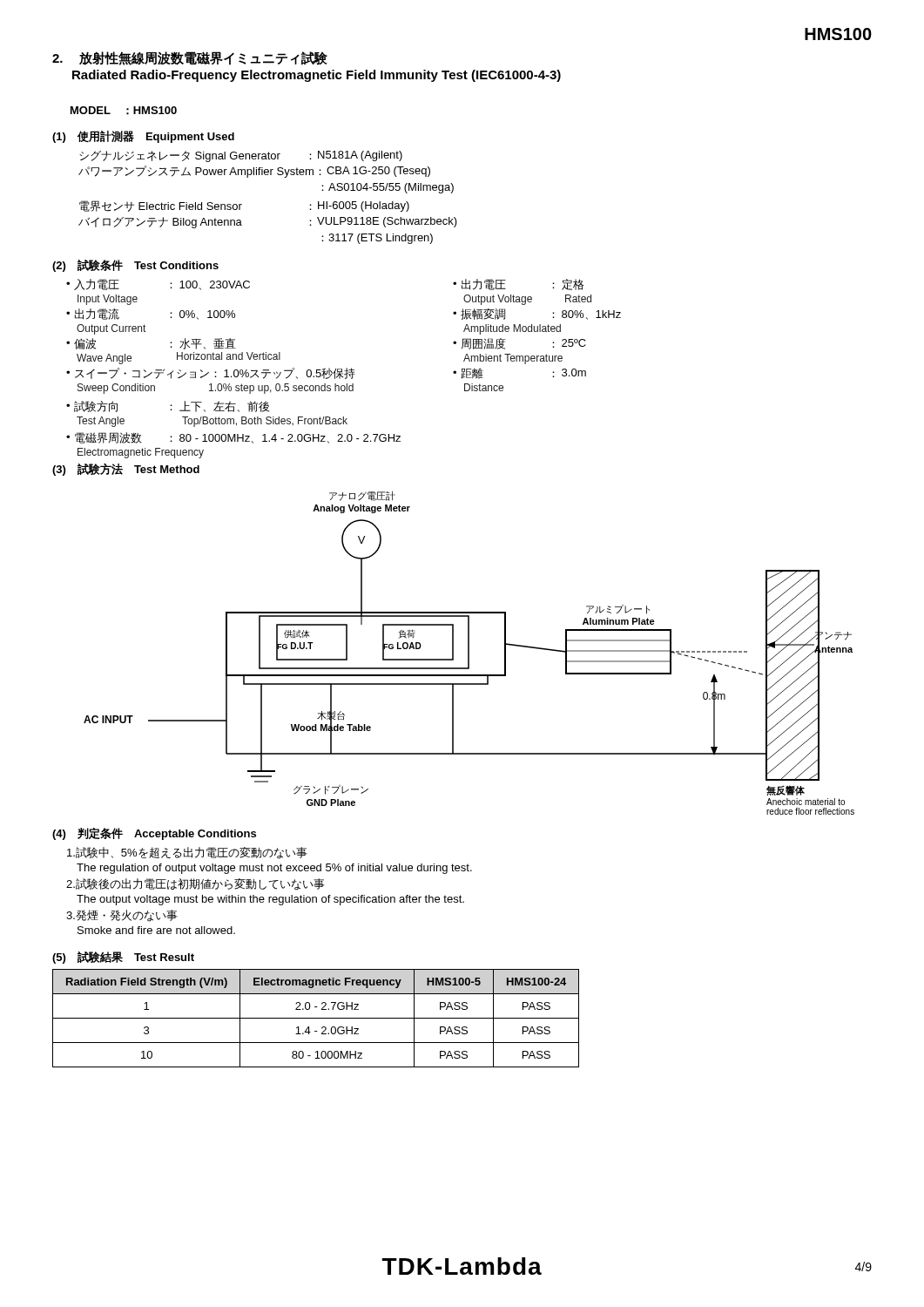This screenshot has height=1307, width=924.
Task: Locate the list item containing "• 電磁界周波数 ： 80 - 1000MHz、1.4"
Action: (x=234, y=444)
